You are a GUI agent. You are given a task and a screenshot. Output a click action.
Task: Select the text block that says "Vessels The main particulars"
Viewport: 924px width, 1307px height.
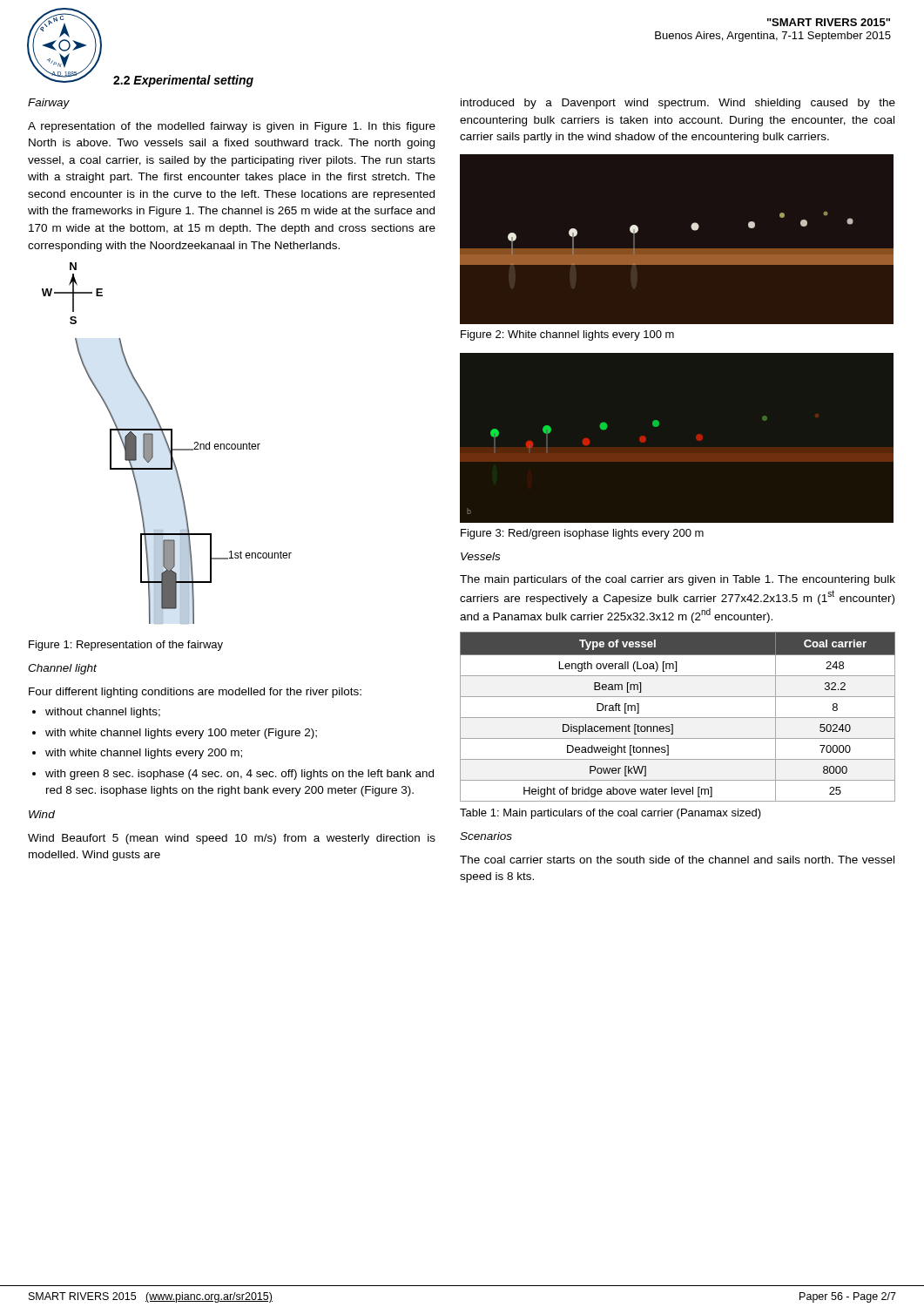click(678, 586)
